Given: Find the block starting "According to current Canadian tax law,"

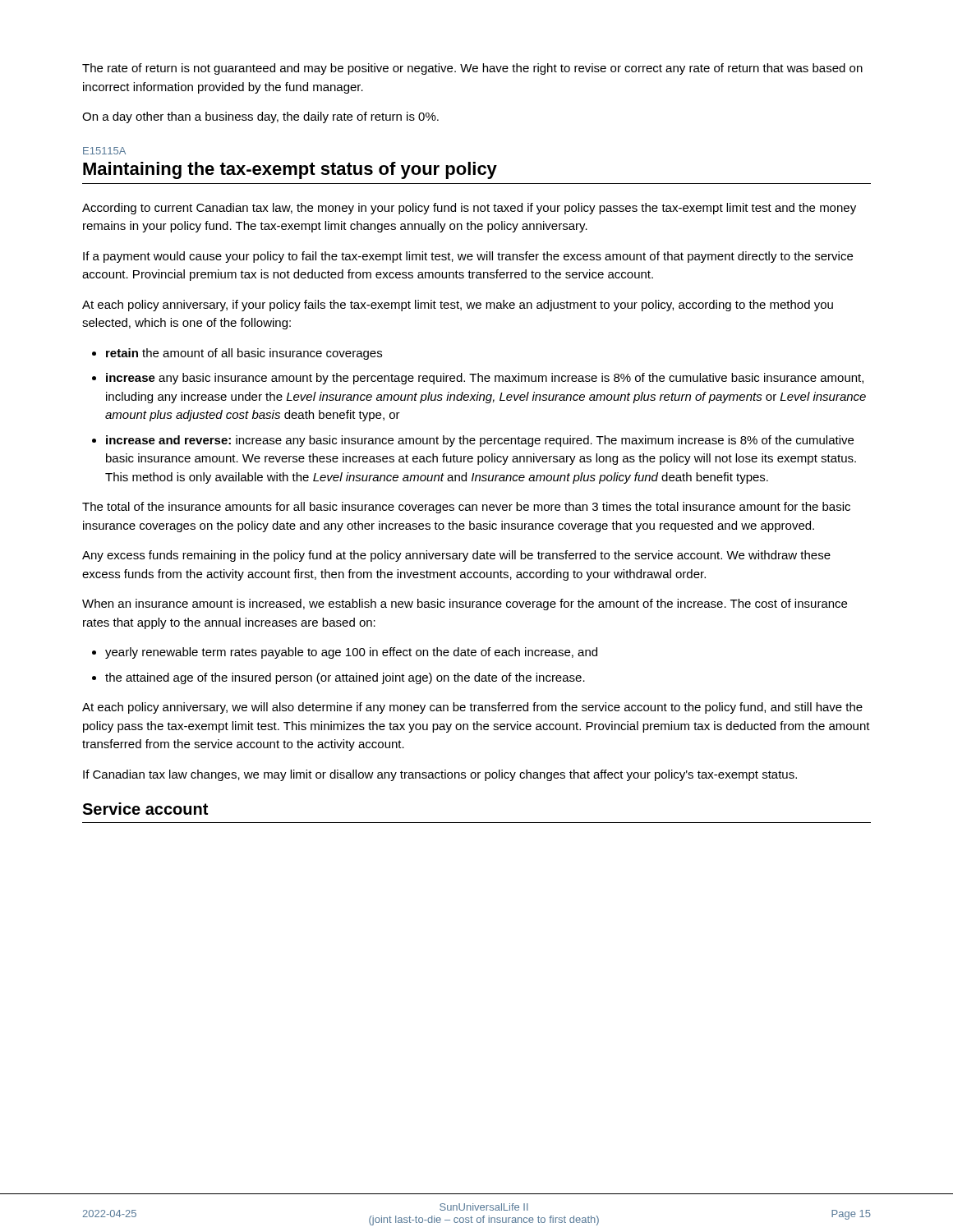Looking at the screenshot, I should [x=476, y=217].
